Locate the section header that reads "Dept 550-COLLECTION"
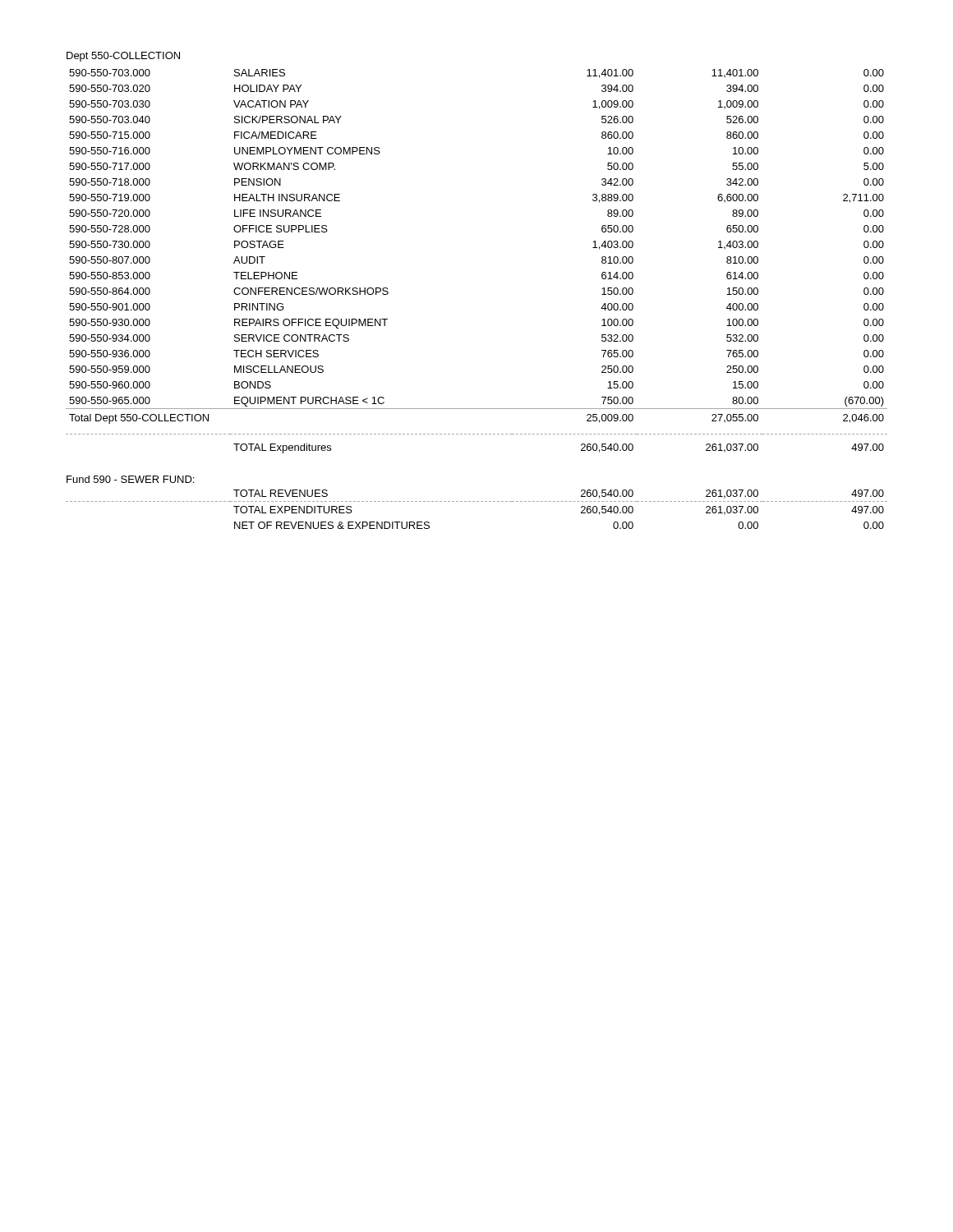953x1232 pixels. (123, 55)
